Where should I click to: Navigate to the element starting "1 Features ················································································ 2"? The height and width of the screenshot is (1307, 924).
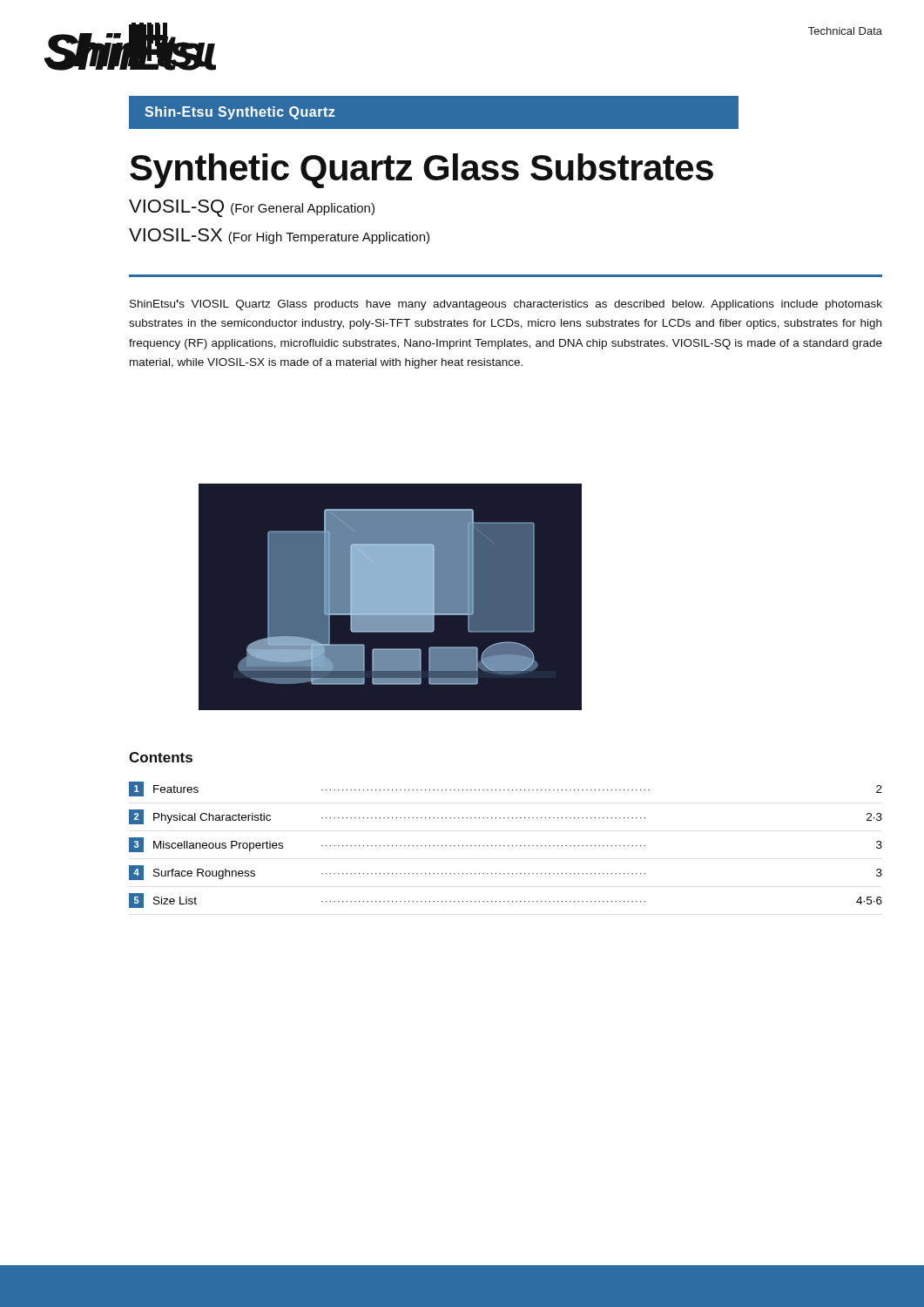[506, 789]
